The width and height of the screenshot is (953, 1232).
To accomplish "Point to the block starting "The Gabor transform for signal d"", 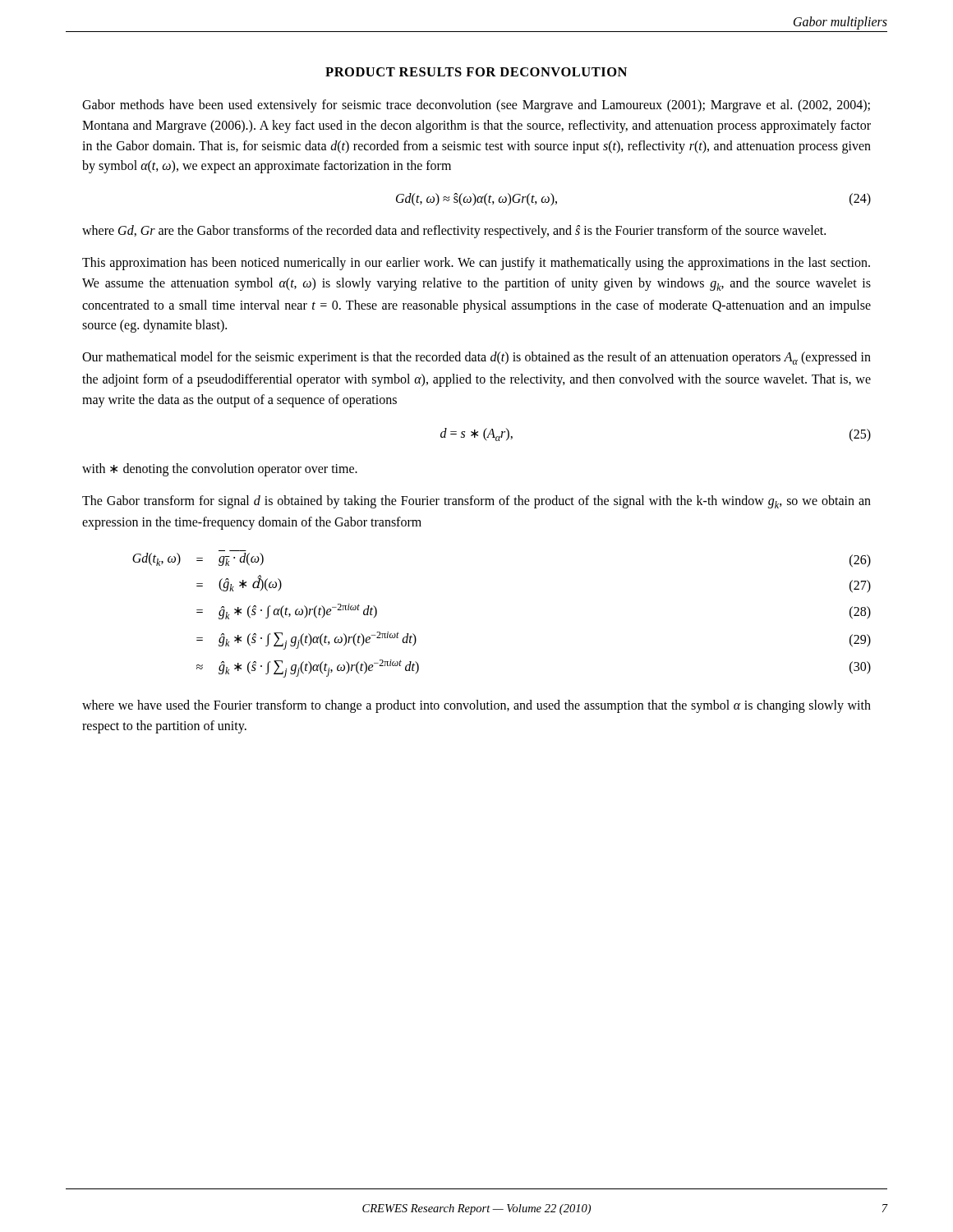I will tap(476, 511).
